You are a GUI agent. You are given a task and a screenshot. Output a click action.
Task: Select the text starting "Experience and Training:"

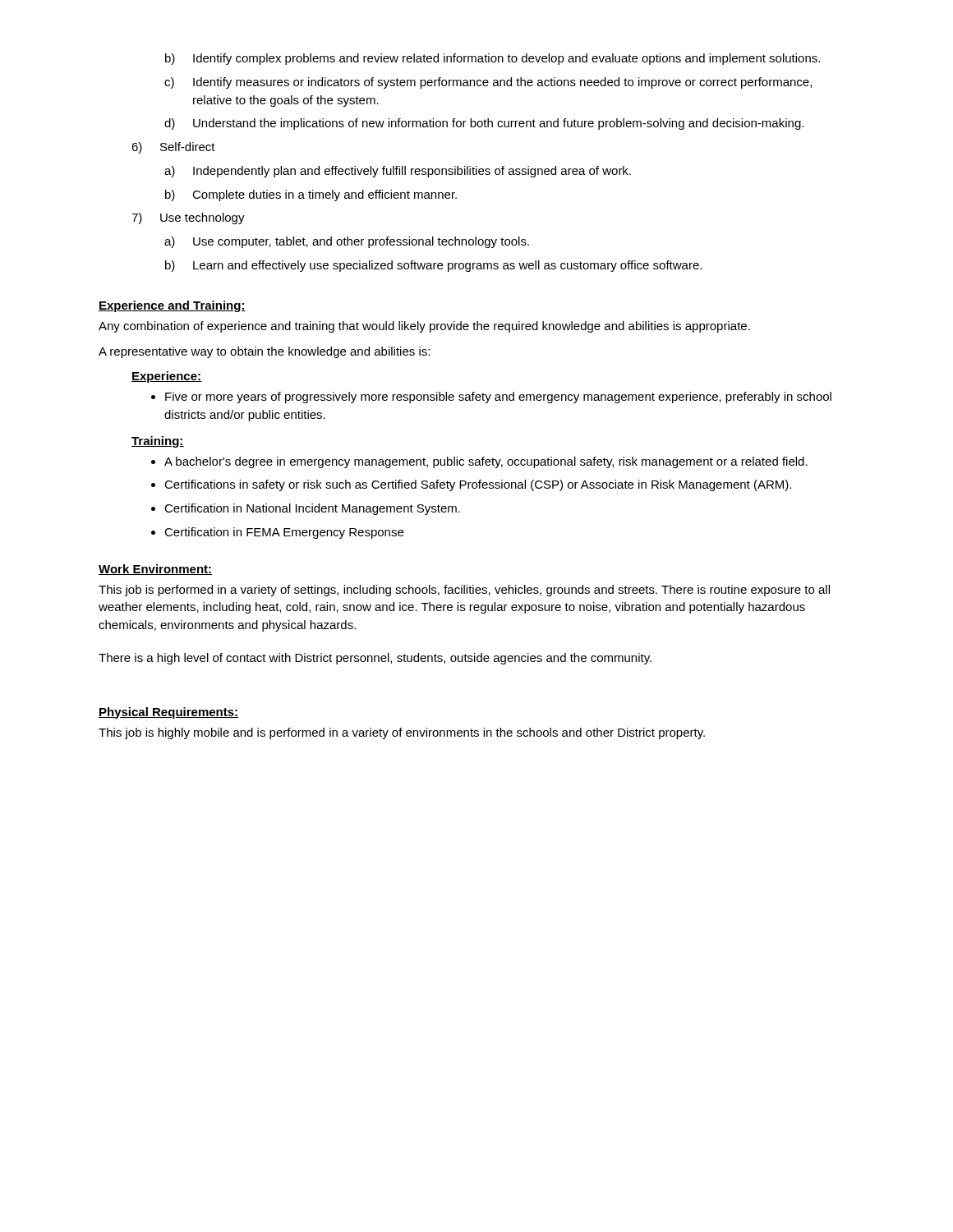click(x=172, y=305)
